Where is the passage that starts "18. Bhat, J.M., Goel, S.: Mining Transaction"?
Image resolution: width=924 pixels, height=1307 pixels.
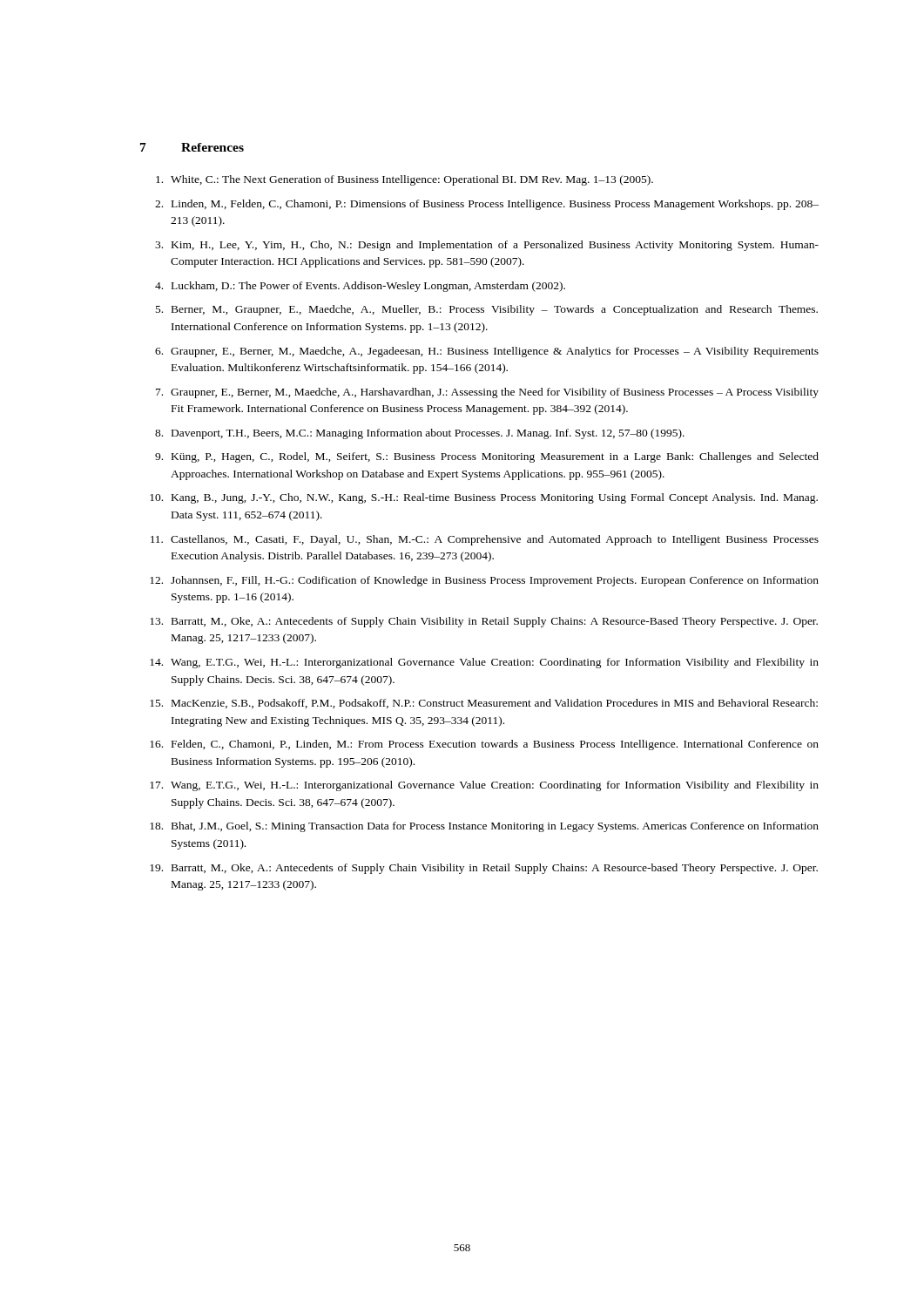(x=479, y=835)
